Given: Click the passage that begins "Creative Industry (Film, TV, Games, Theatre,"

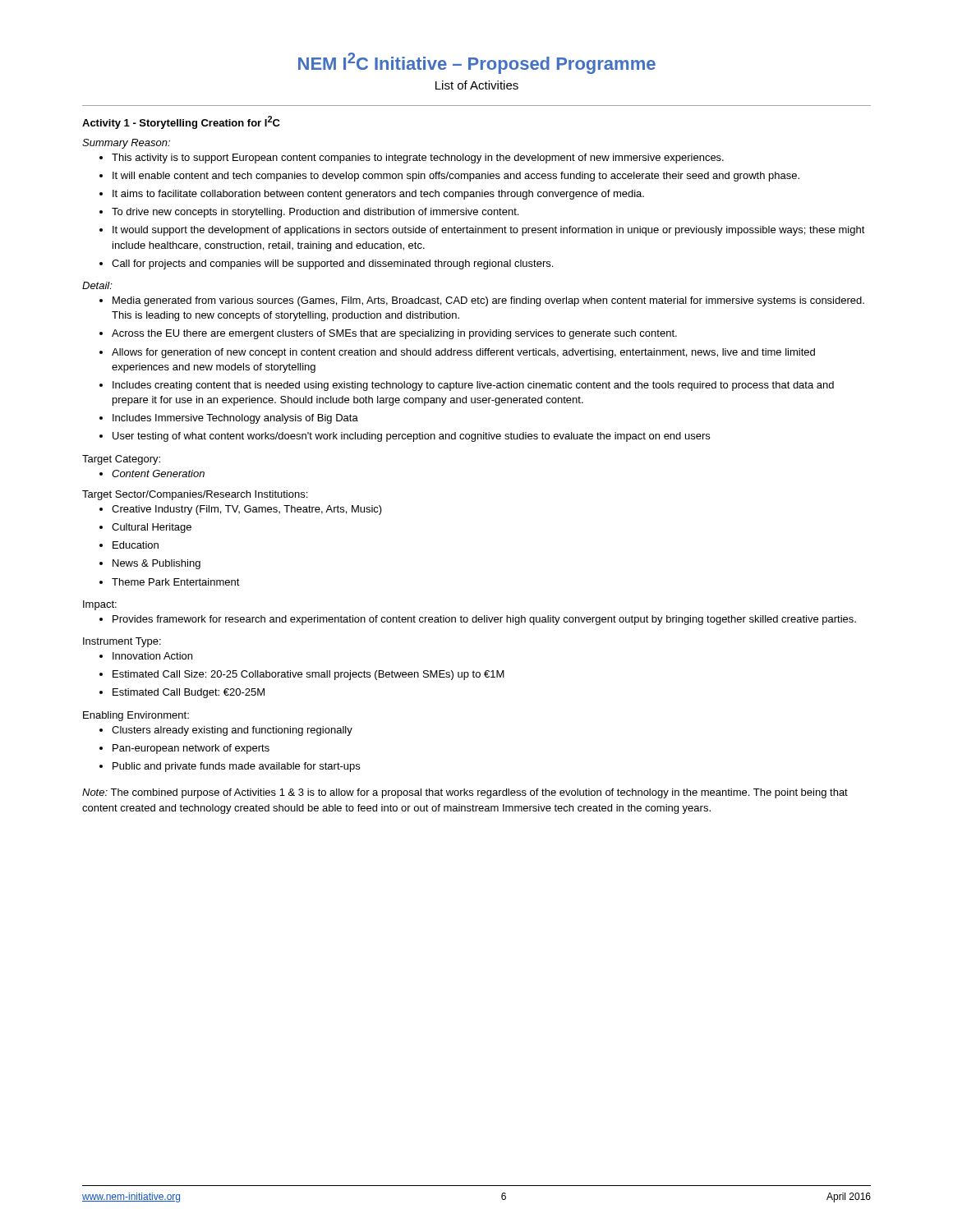Looking at the screenshot, I should 241,510.
